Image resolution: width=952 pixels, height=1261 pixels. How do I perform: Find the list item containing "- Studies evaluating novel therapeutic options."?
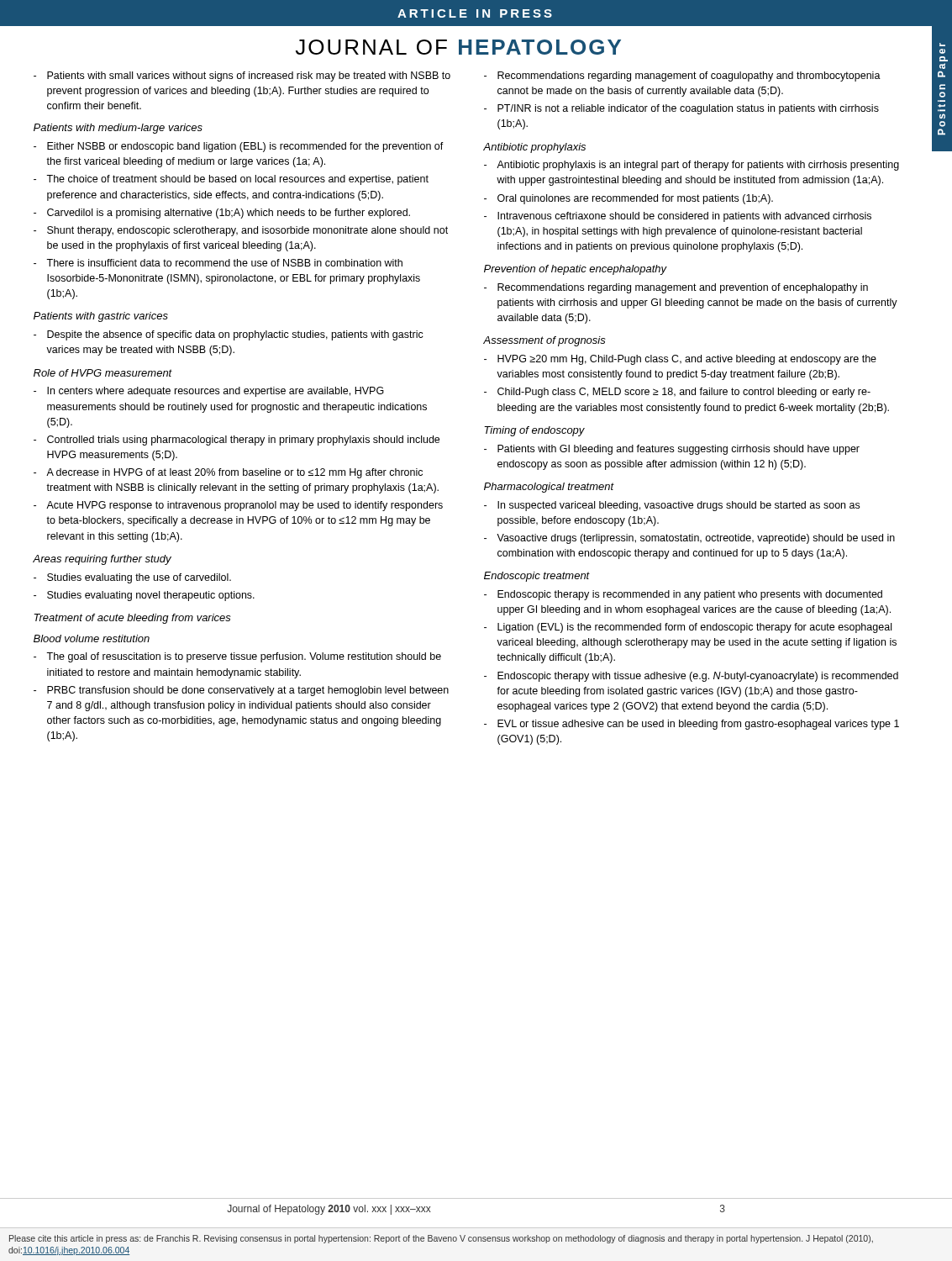pyautogui.click(x=144, y=595)
